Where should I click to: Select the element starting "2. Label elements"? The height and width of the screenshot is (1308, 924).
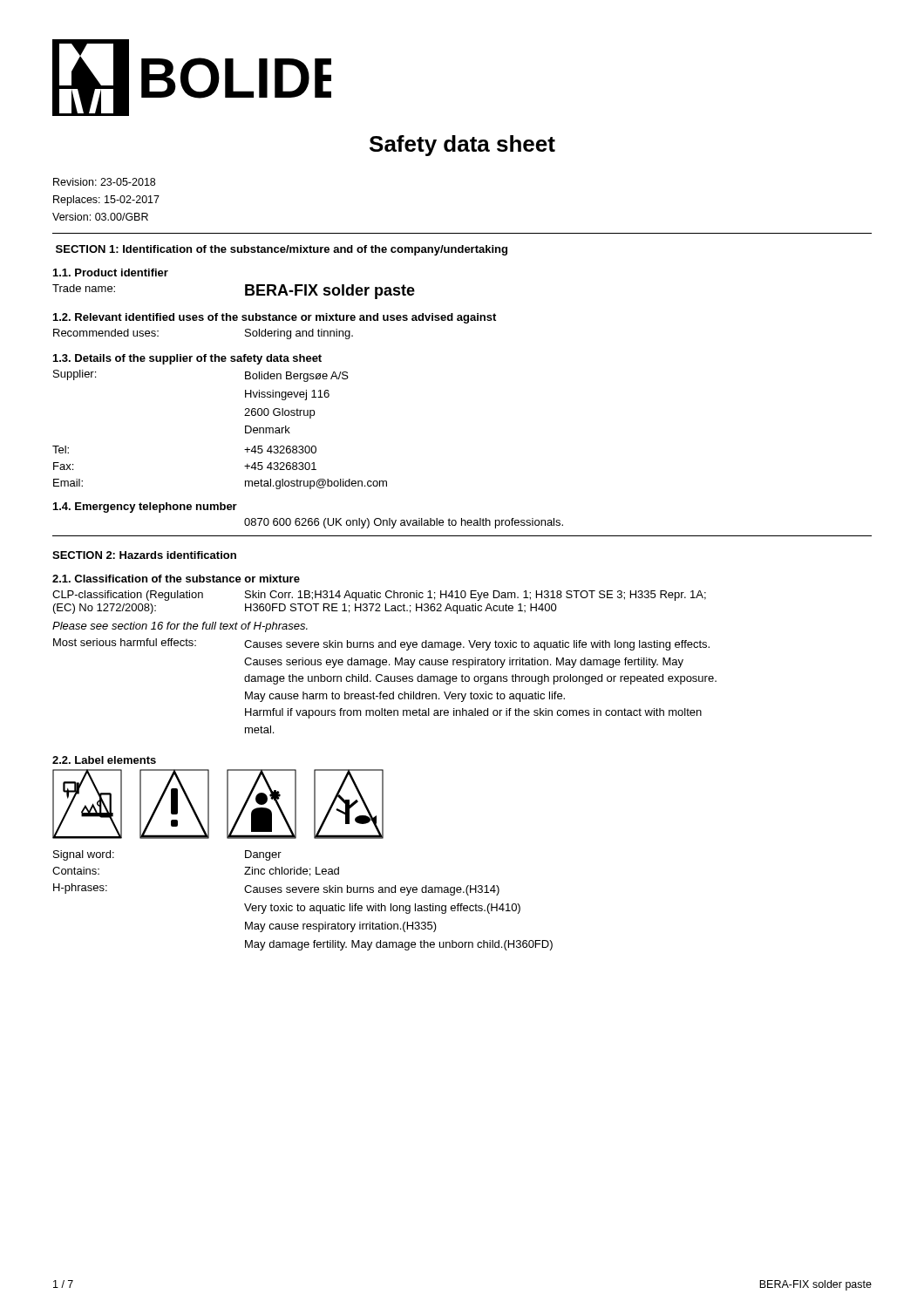tap(104, 760)
